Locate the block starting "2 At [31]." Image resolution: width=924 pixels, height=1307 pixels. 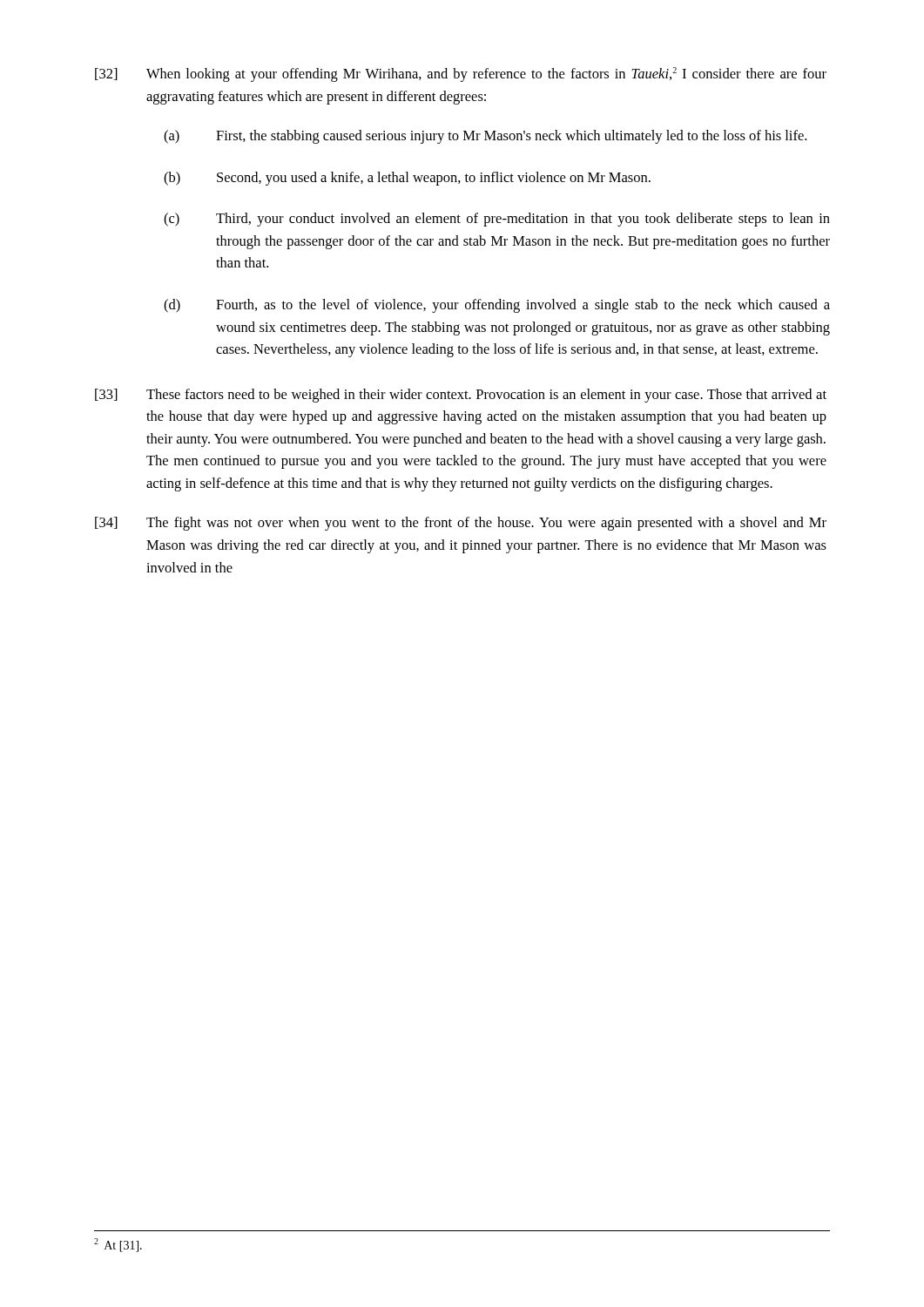coord(118,1244)
